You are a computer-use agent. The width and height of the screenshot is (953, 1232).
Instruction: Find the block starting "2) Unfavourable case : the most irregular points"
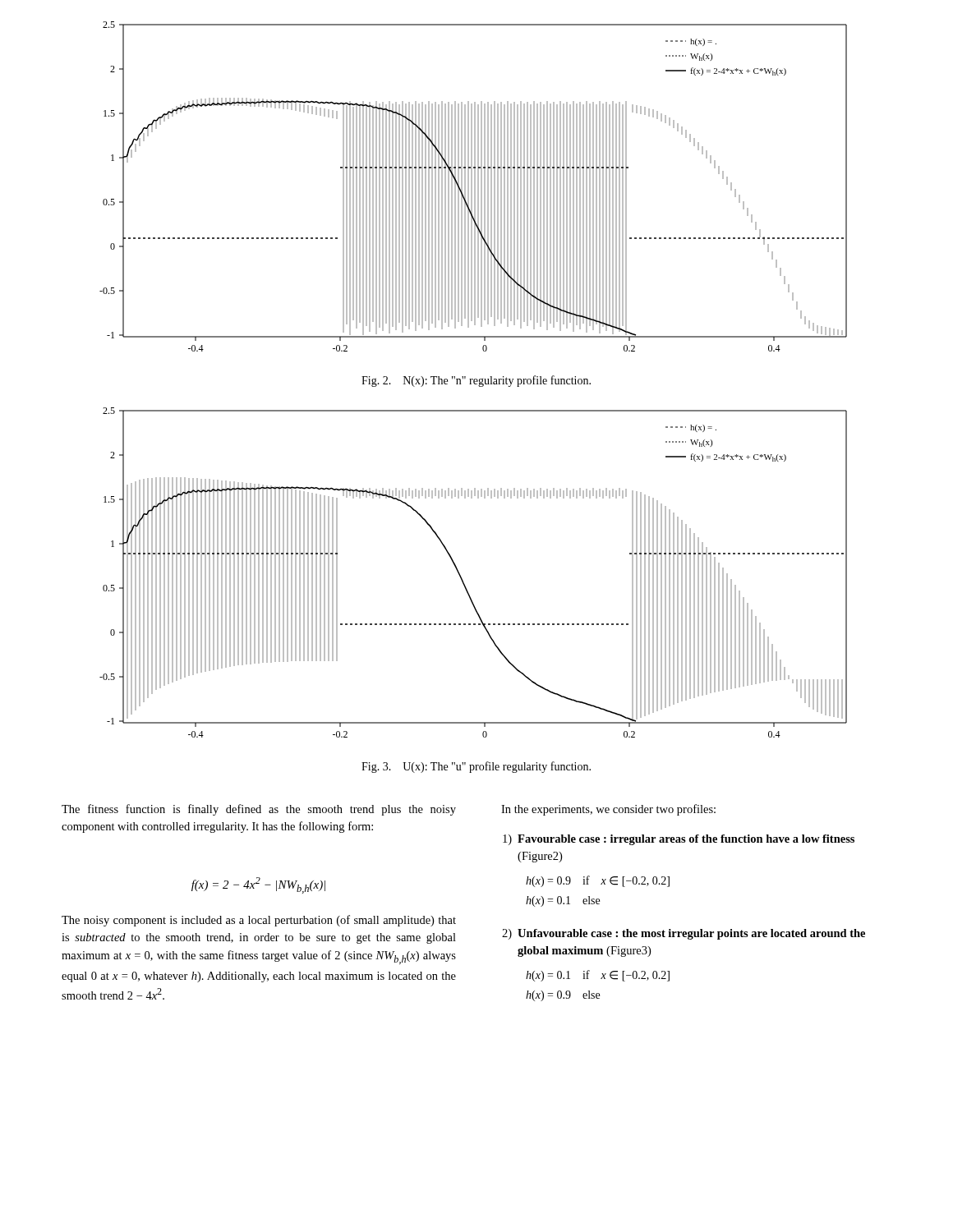tap(684, 934)
